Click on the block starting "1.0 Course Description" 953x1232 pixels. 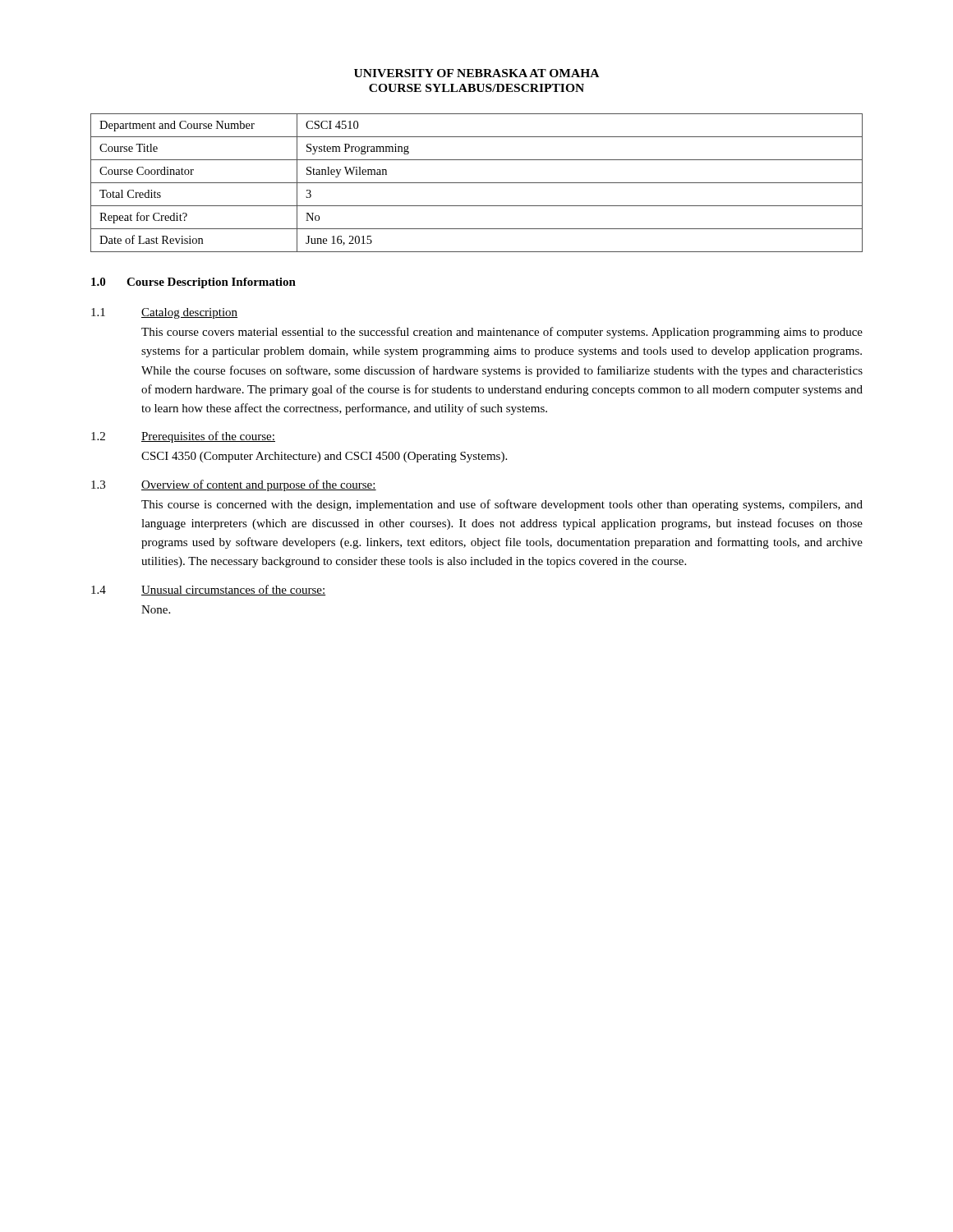pos(193,282)
